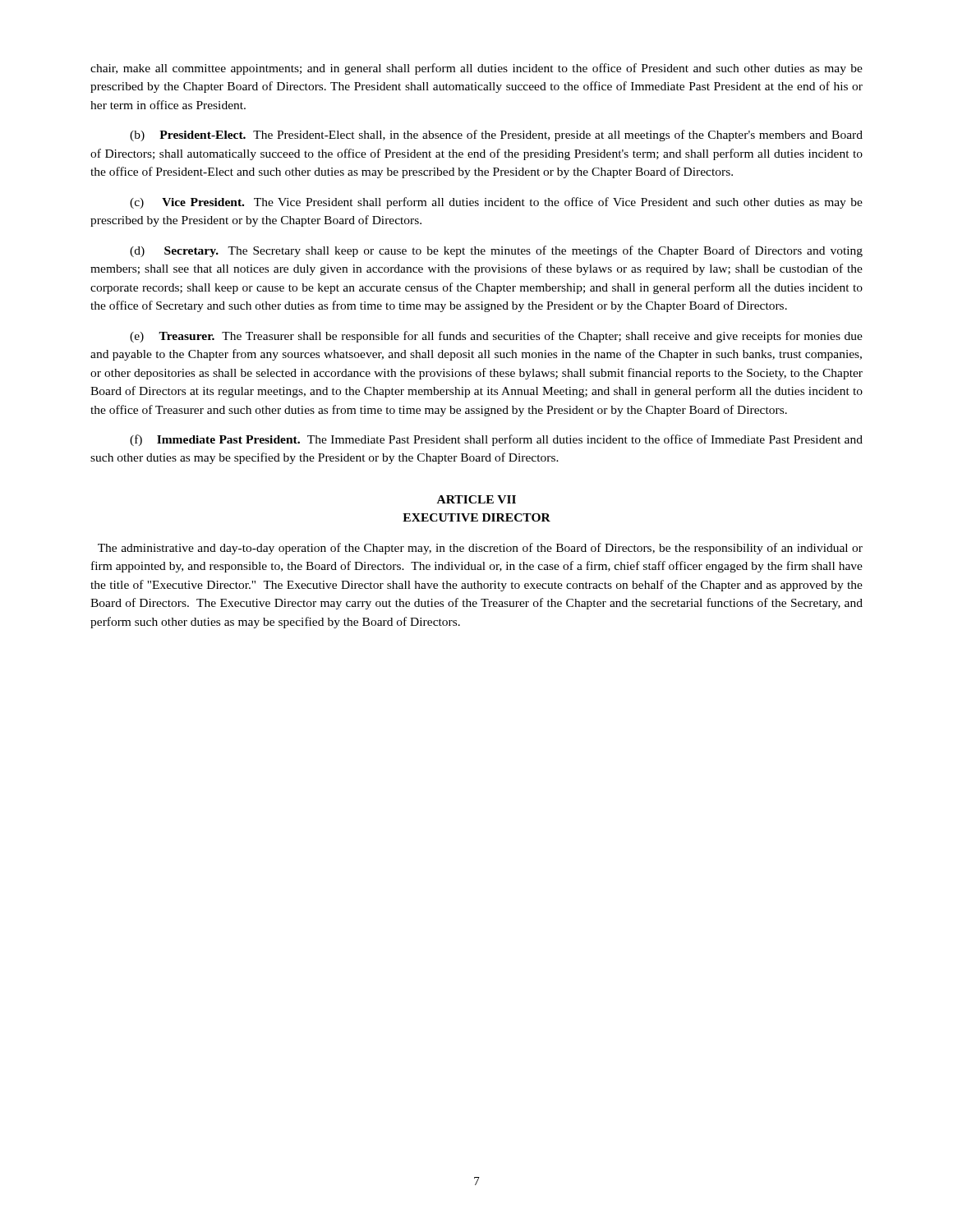The height and width of the screenshot is (1232, 953).
Task: Point to the block beginning "The administrative and day-to-day operation of the Chapter"
Action: (x=476, y=584)
